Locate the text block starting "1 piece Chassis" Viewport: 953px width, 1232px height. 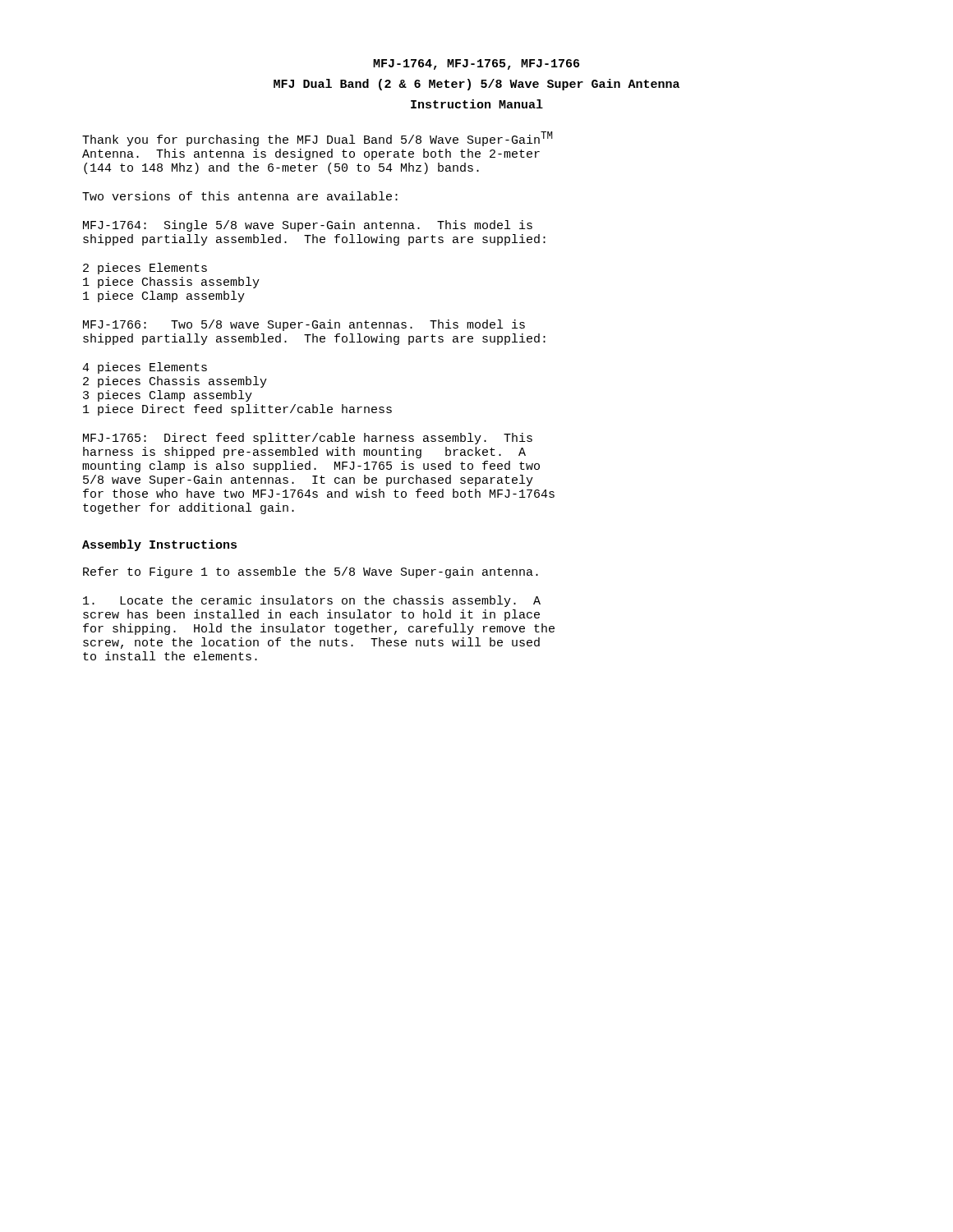point(171,283)
